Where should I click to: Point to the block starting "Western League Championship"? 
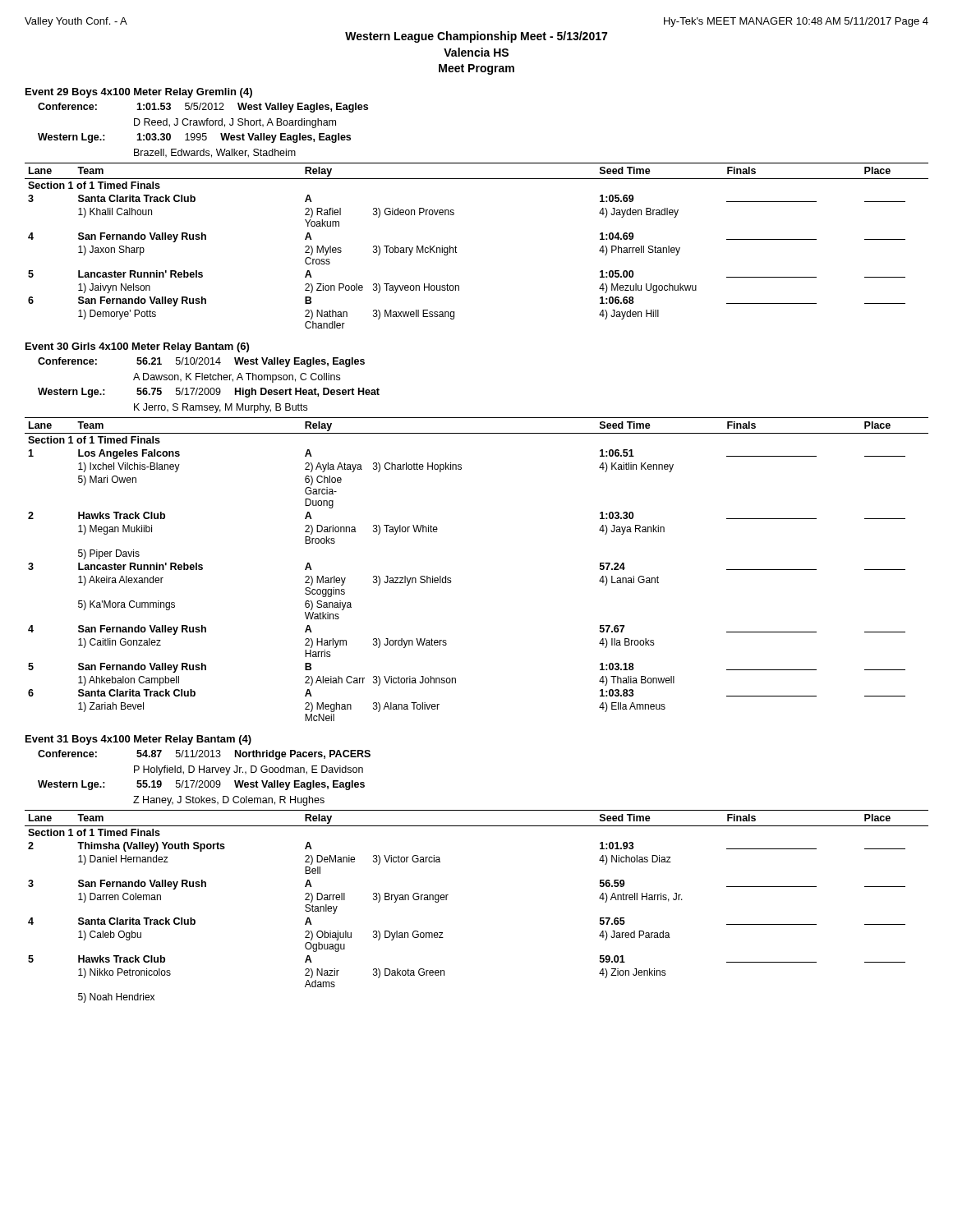click(x=476, y=53)
